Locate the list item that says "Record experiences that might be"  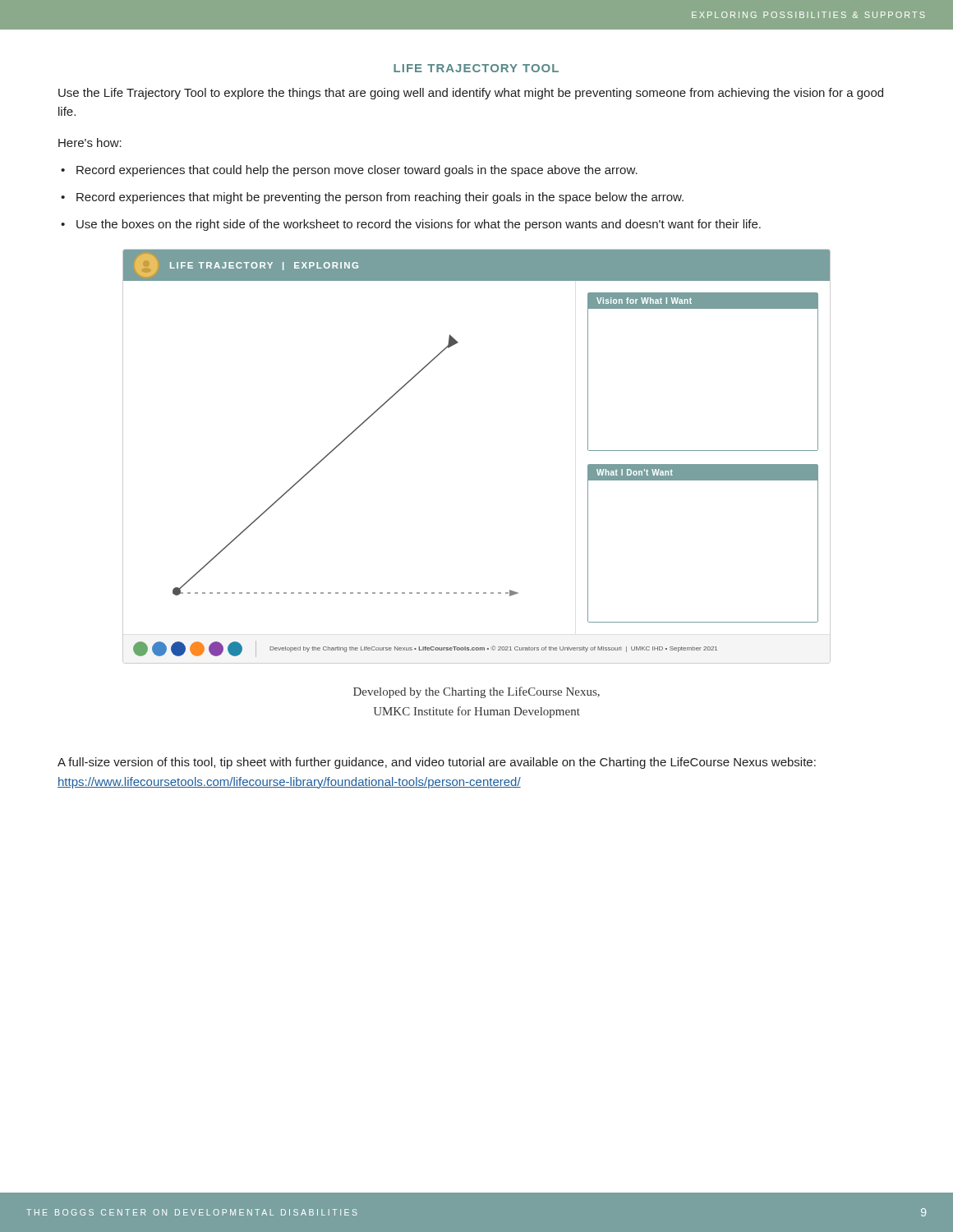(x=380, y=197)
